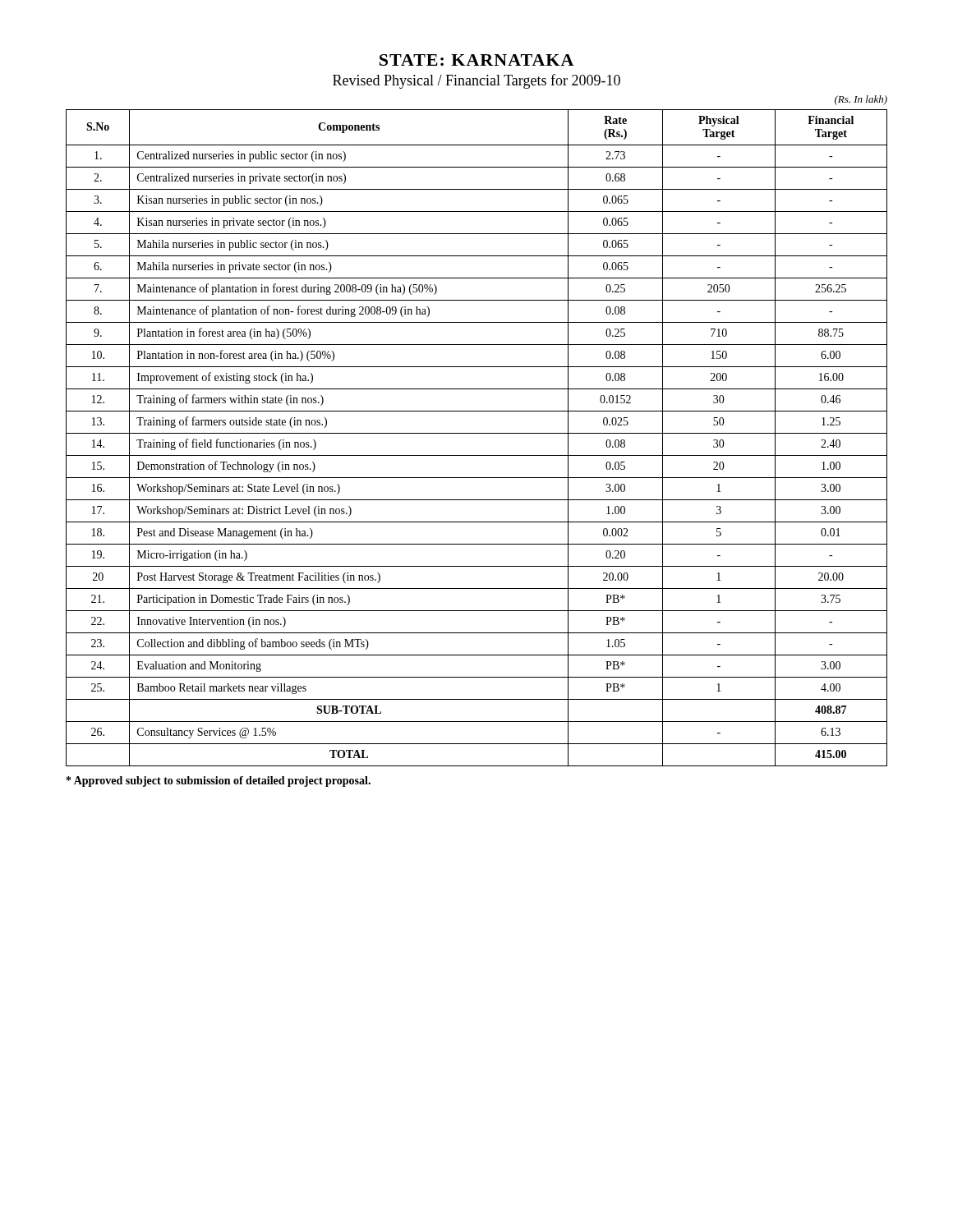
Task: Select the footnote containing "Approved subject to submission of detailed"
Action: click(218, 781)
